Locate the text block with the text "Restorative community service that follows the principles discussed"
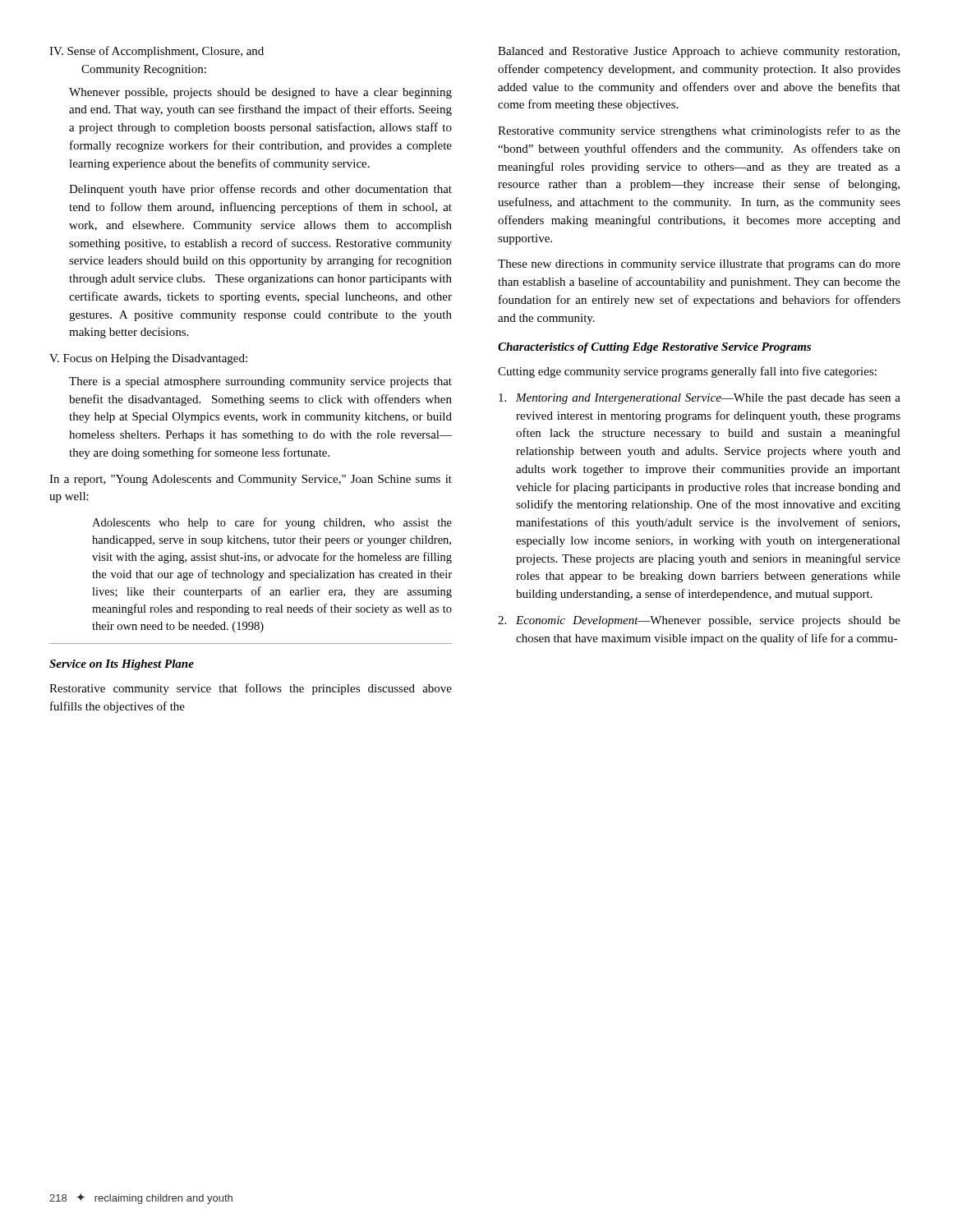This screenshot has width=953, height=1232. [x=251, y=697]
